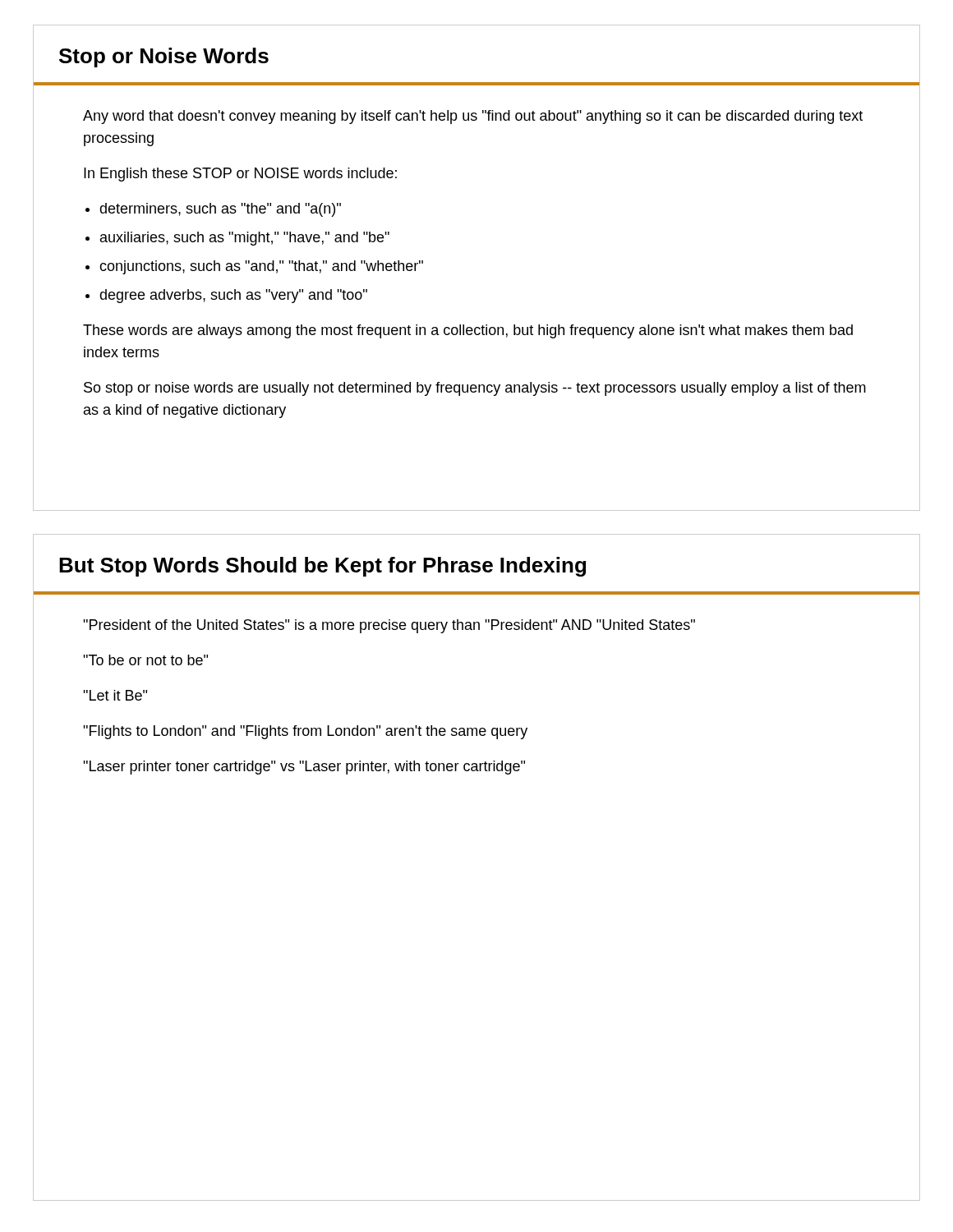Image resolution: width=953 pixels, height=1232 pixels.
Task: Click on the passage starting "These words are always"
Action: (x=481, y=342)
